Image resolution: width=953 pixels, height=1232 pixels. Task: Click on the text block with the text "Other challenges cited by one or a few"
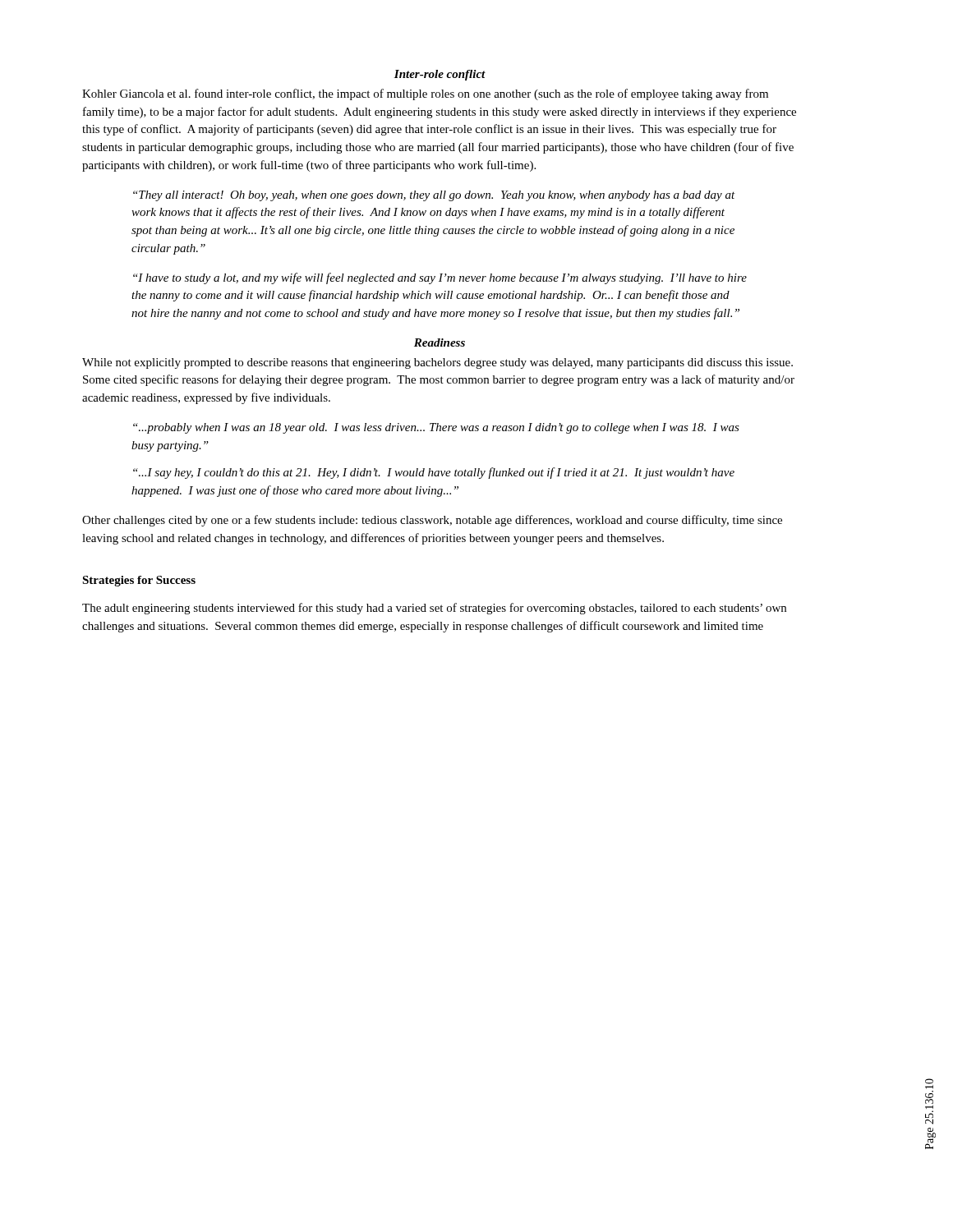432,529
